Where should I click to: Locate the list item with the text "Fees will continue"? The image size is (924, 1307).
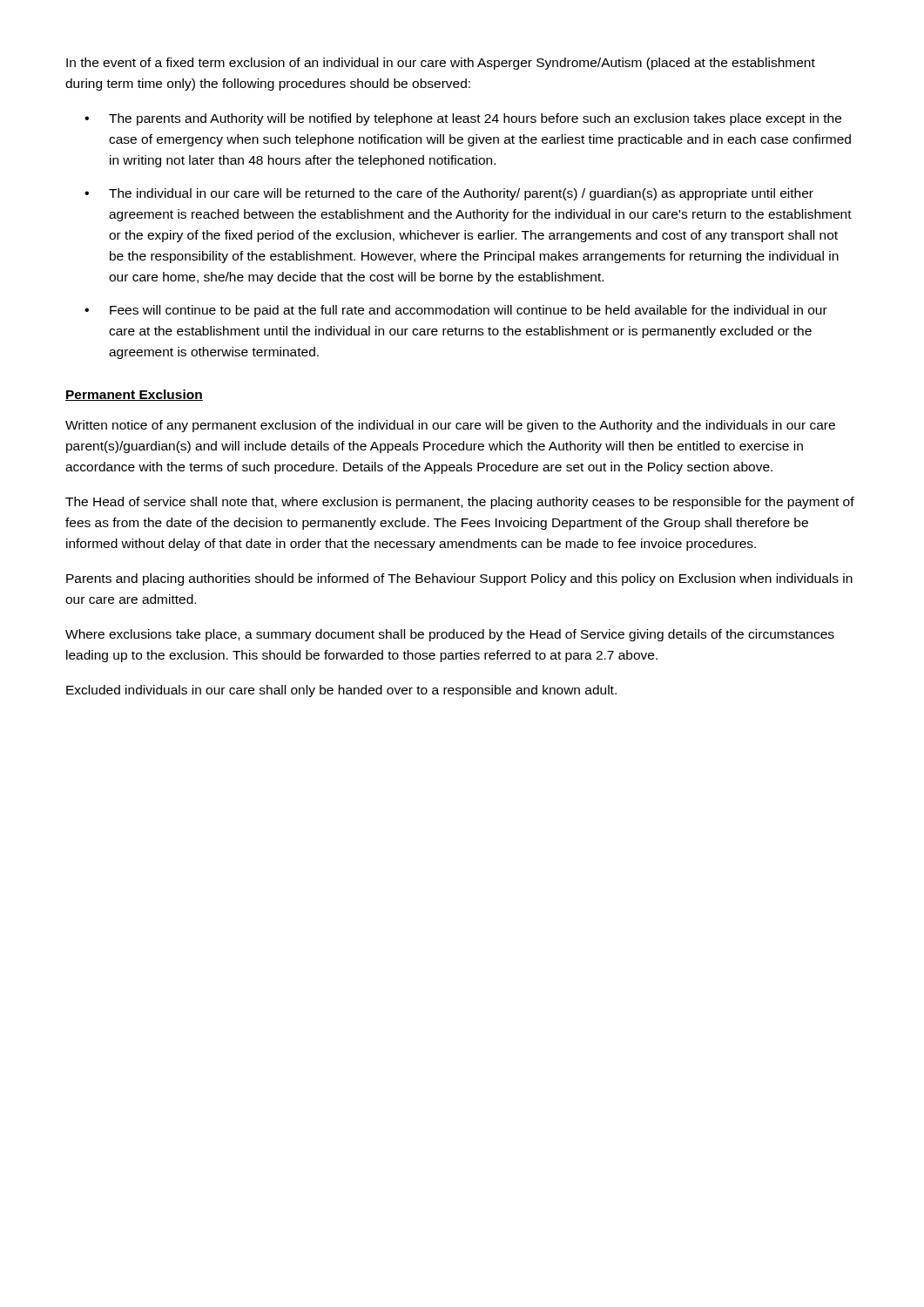coord(468,331)
